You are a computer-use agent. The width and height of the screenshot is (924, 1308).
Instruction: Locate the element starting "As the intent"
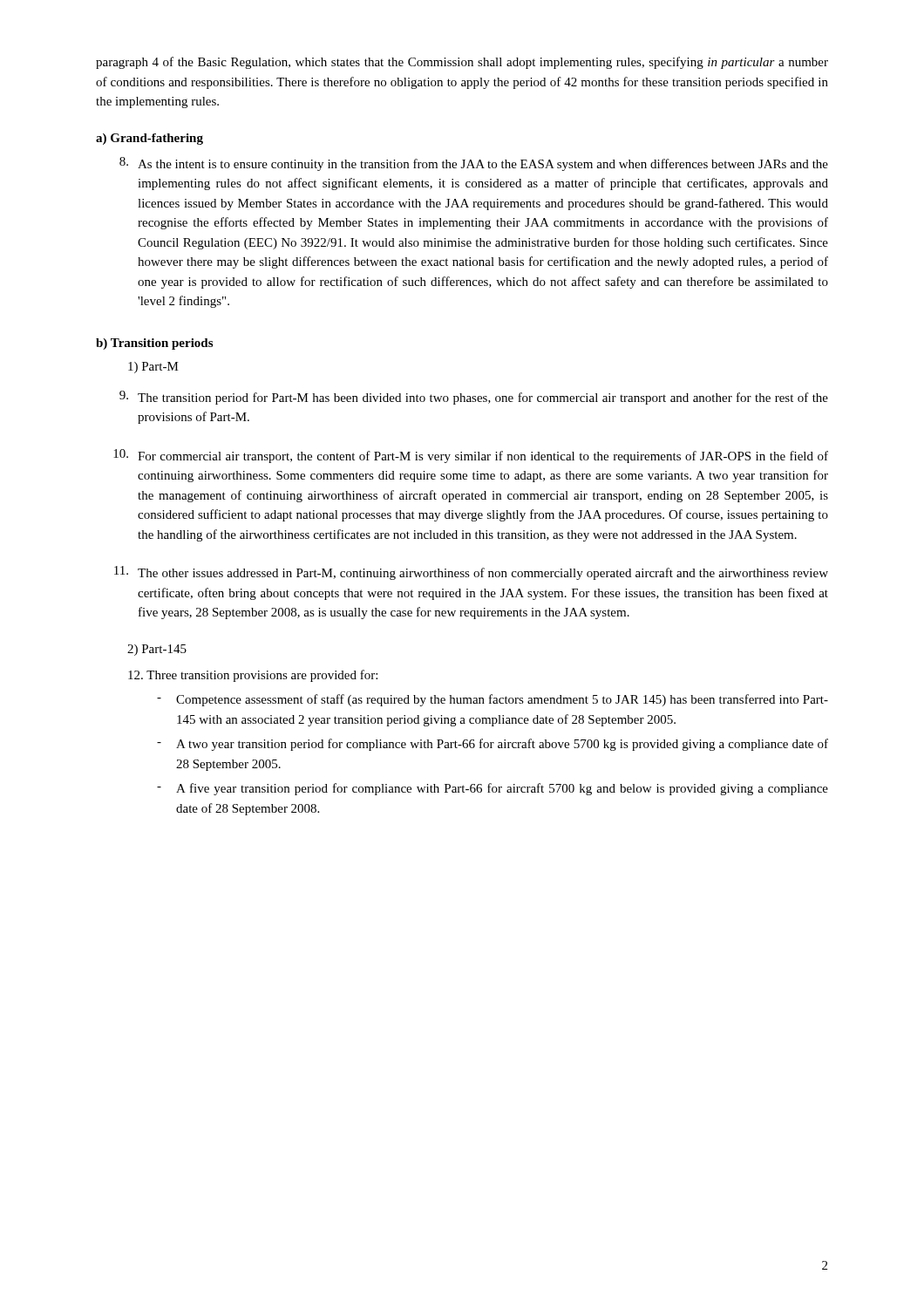462,232
